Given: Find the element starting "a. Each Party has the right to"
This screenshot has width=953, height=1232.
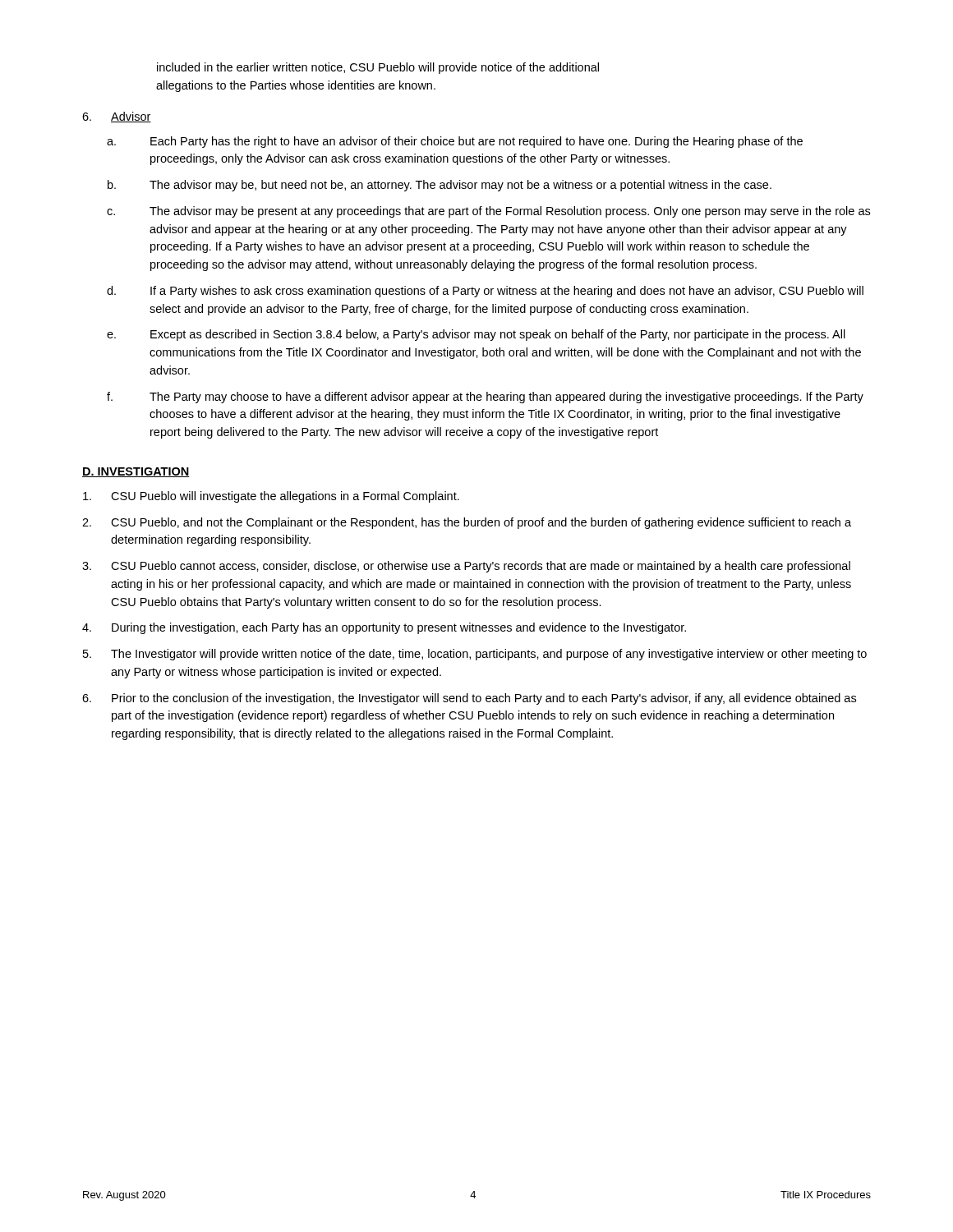Looking at the screenshot, I should tap(476, 151).
